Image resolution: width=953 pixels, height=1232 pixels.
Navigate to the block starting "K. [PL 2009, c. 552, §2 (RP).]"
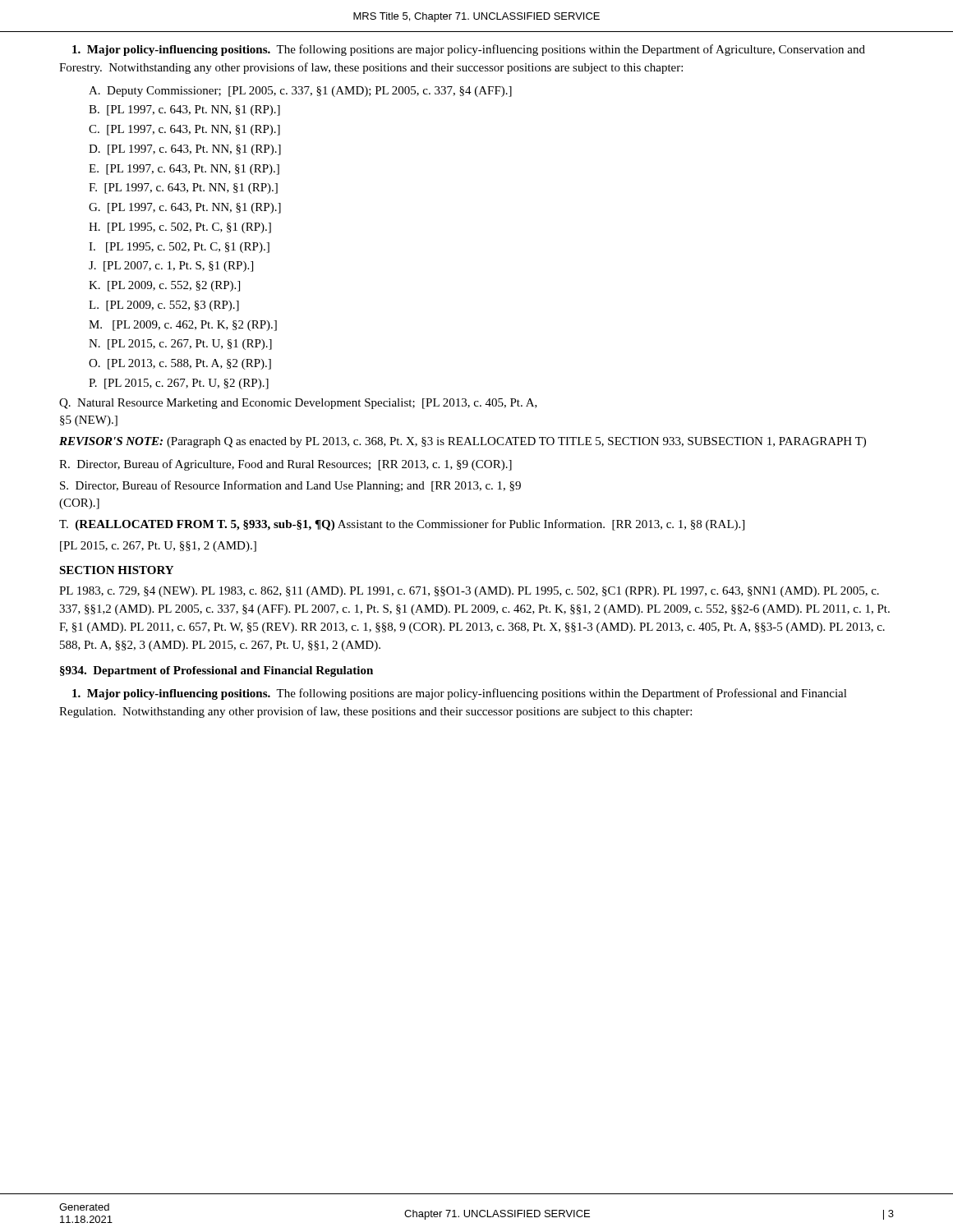coord(165,285)
